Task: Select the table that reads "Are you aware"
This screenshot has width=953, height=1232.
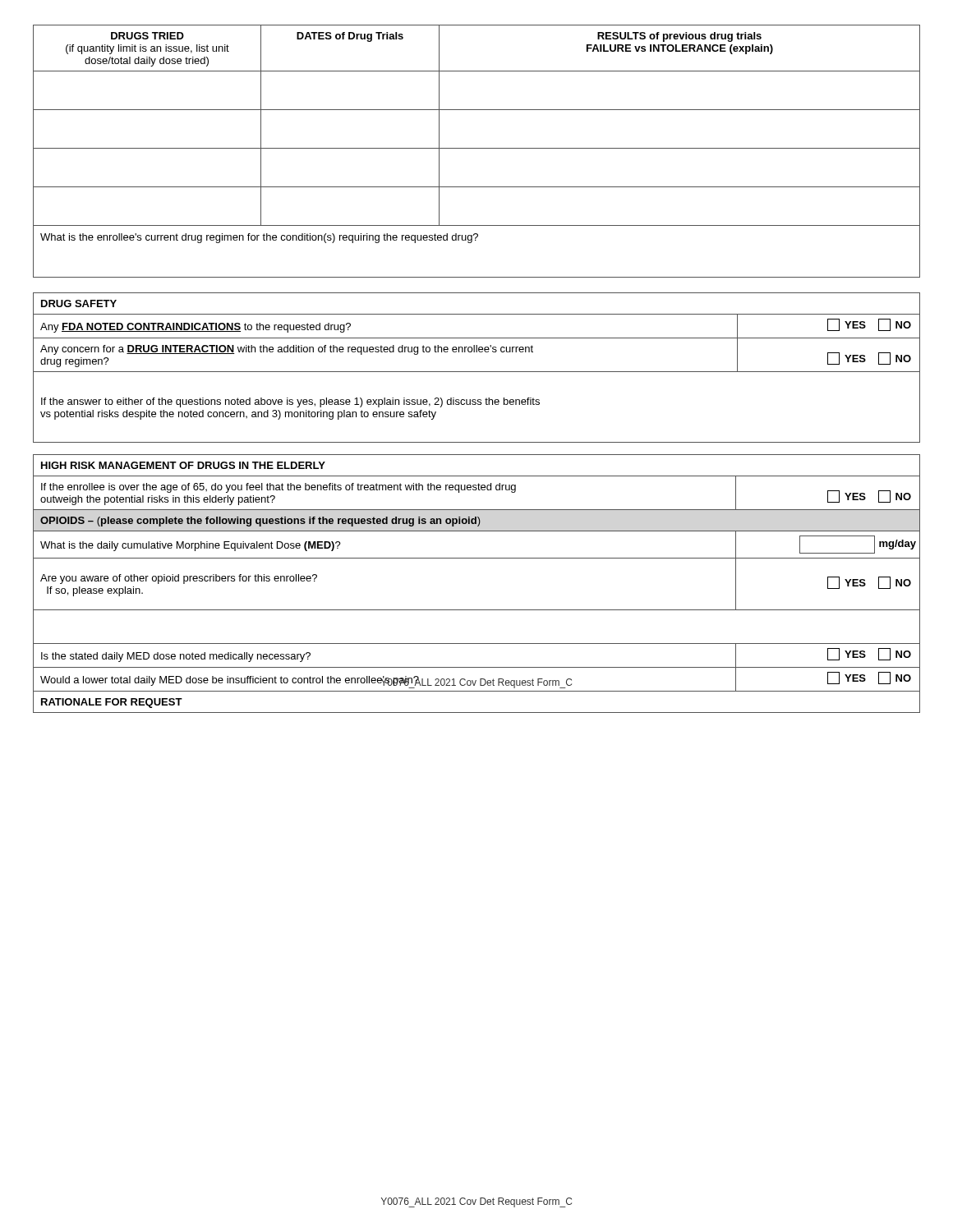Action: 476,584
